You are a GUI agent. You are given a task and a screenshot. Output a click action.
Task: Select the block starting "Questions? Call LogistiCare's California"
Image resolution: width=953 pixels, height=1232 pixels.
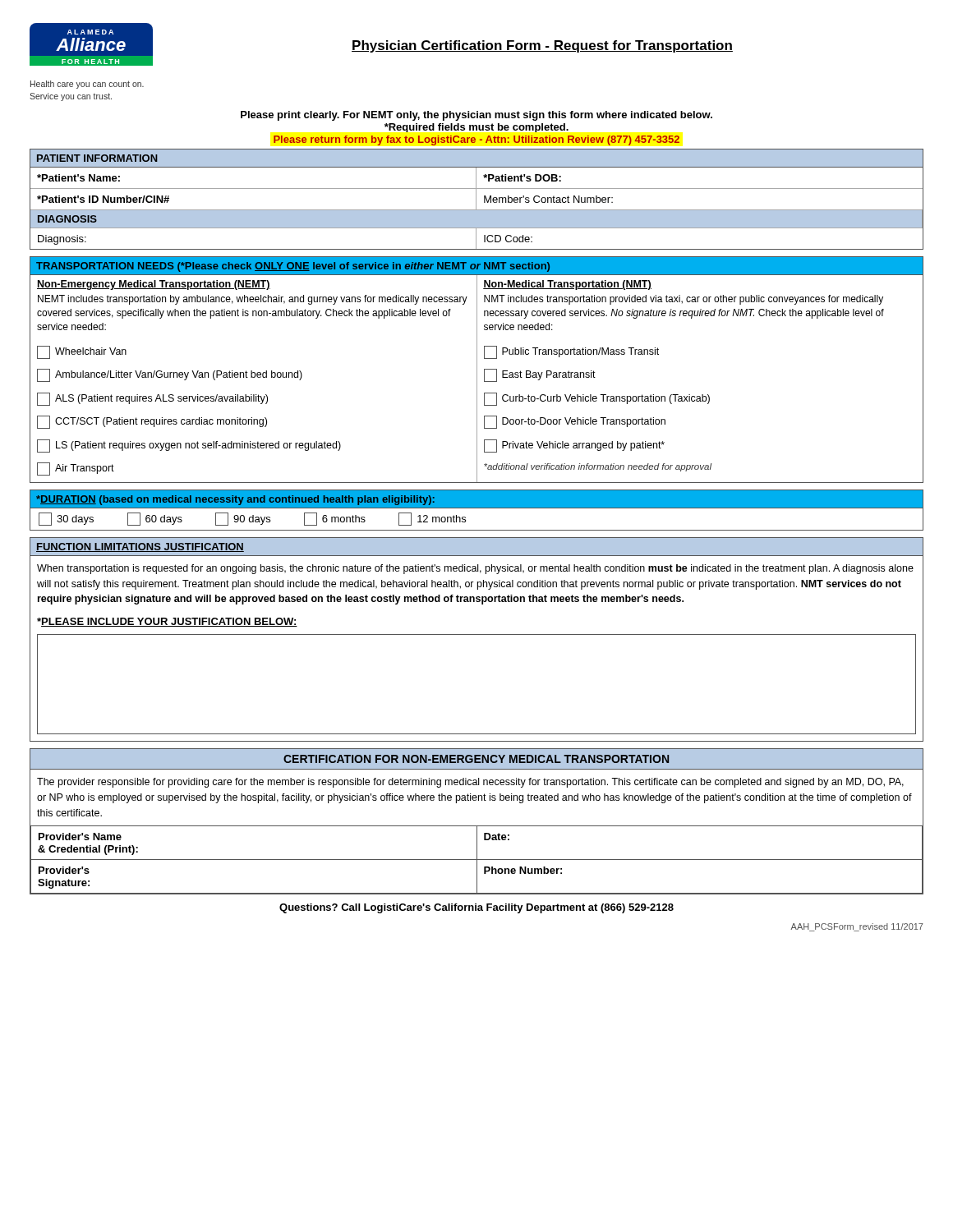(x=476, y=907)
